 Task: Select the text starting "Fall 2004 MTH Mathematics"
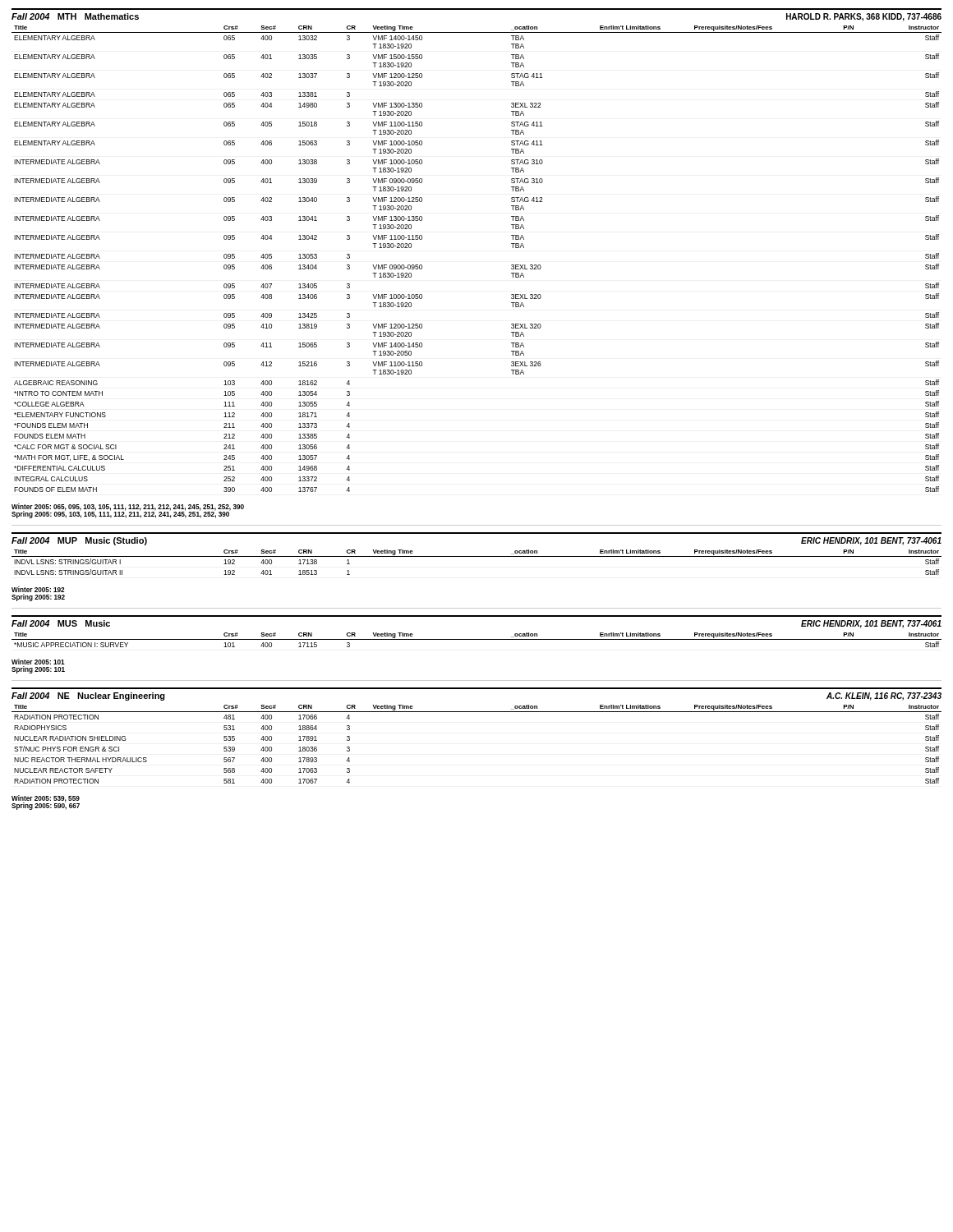[x=67, y=17]
